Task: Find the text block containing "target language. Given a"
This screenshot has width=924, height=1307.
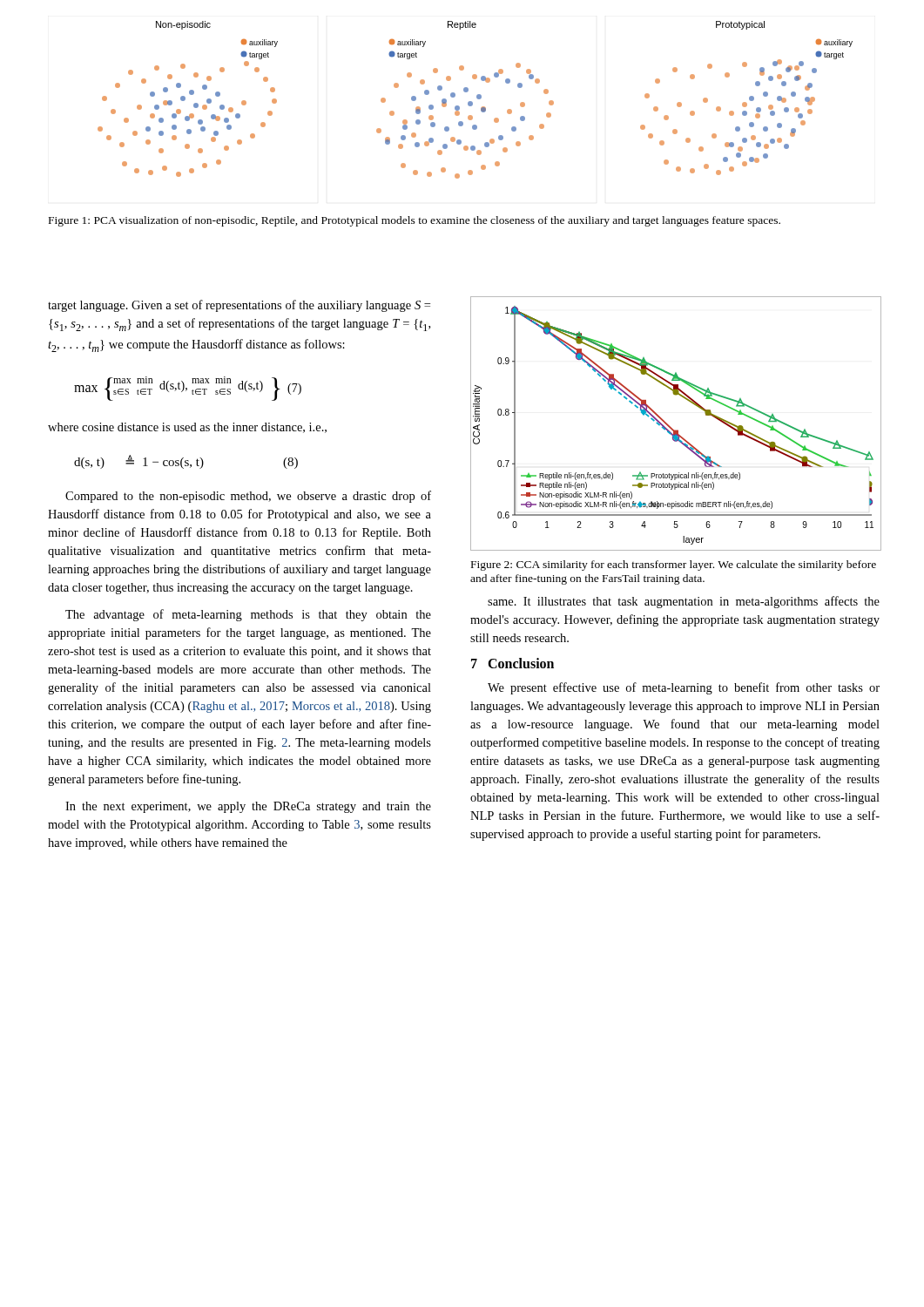Action: [x=239, y=327]
